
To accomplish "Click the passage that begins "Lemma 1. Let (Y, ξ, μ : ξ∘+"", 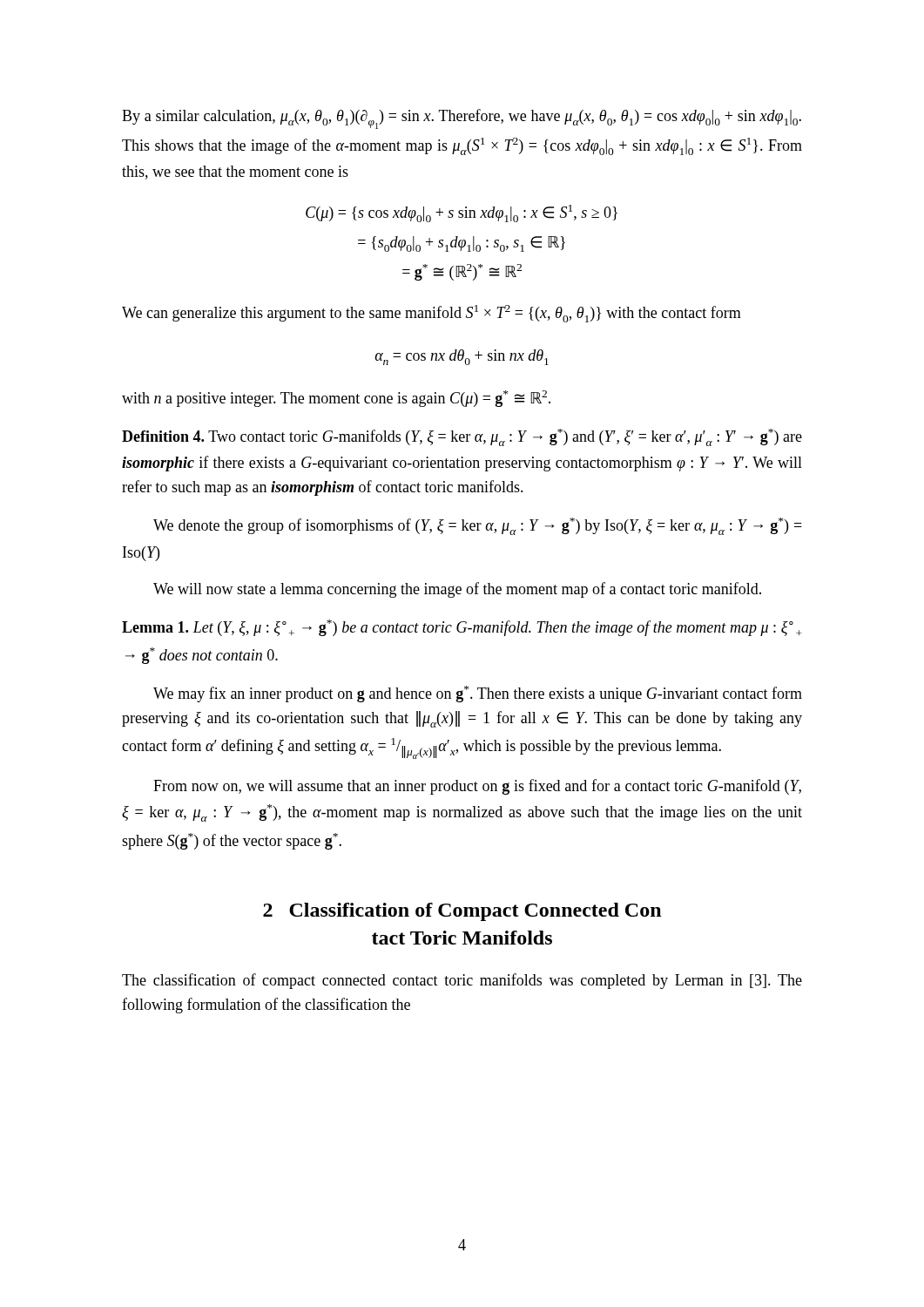I will click(x=462, y=641).
